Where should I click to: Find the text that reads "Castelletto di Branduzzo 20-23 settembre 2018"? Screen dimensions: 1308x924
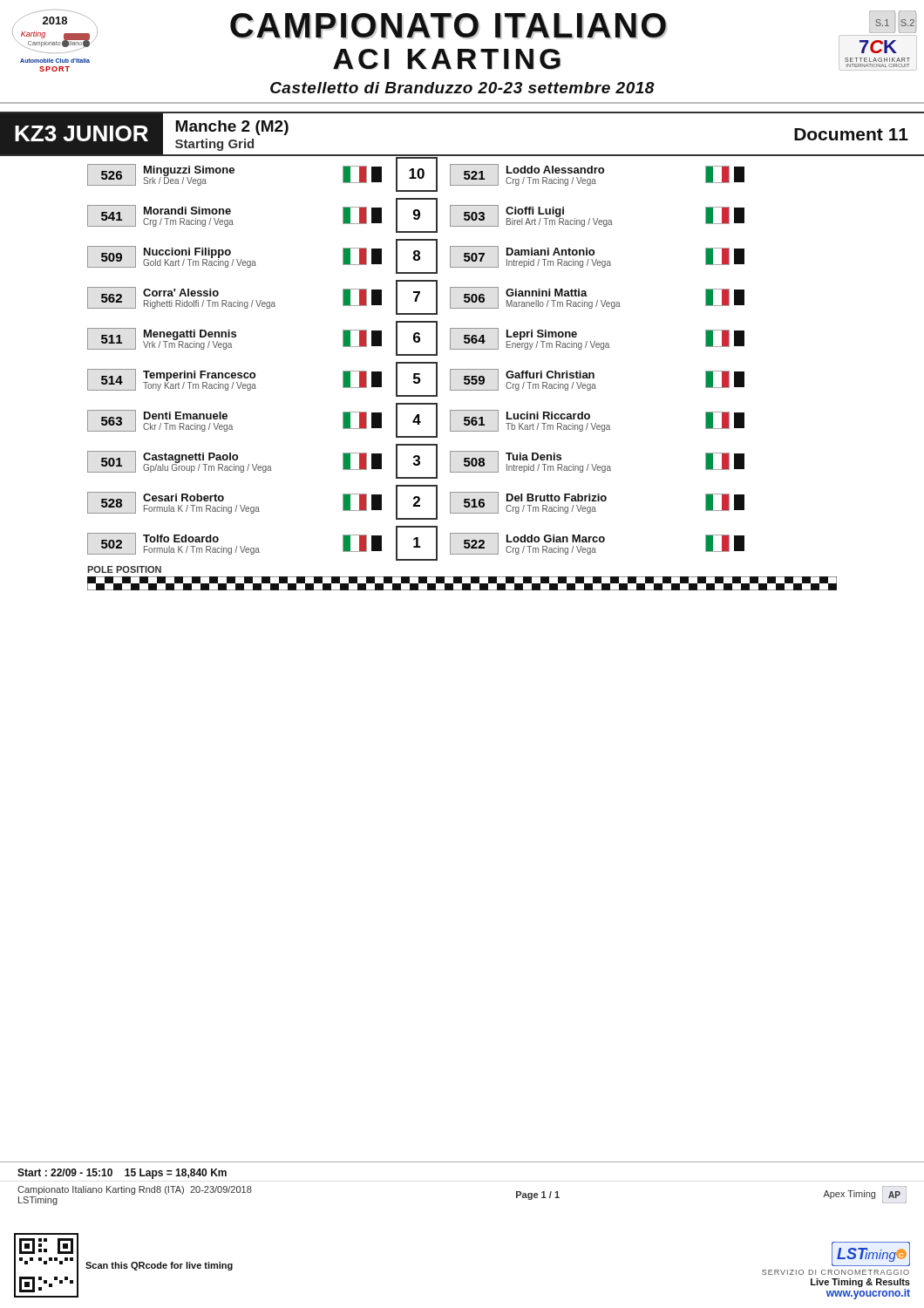point(462,87)
